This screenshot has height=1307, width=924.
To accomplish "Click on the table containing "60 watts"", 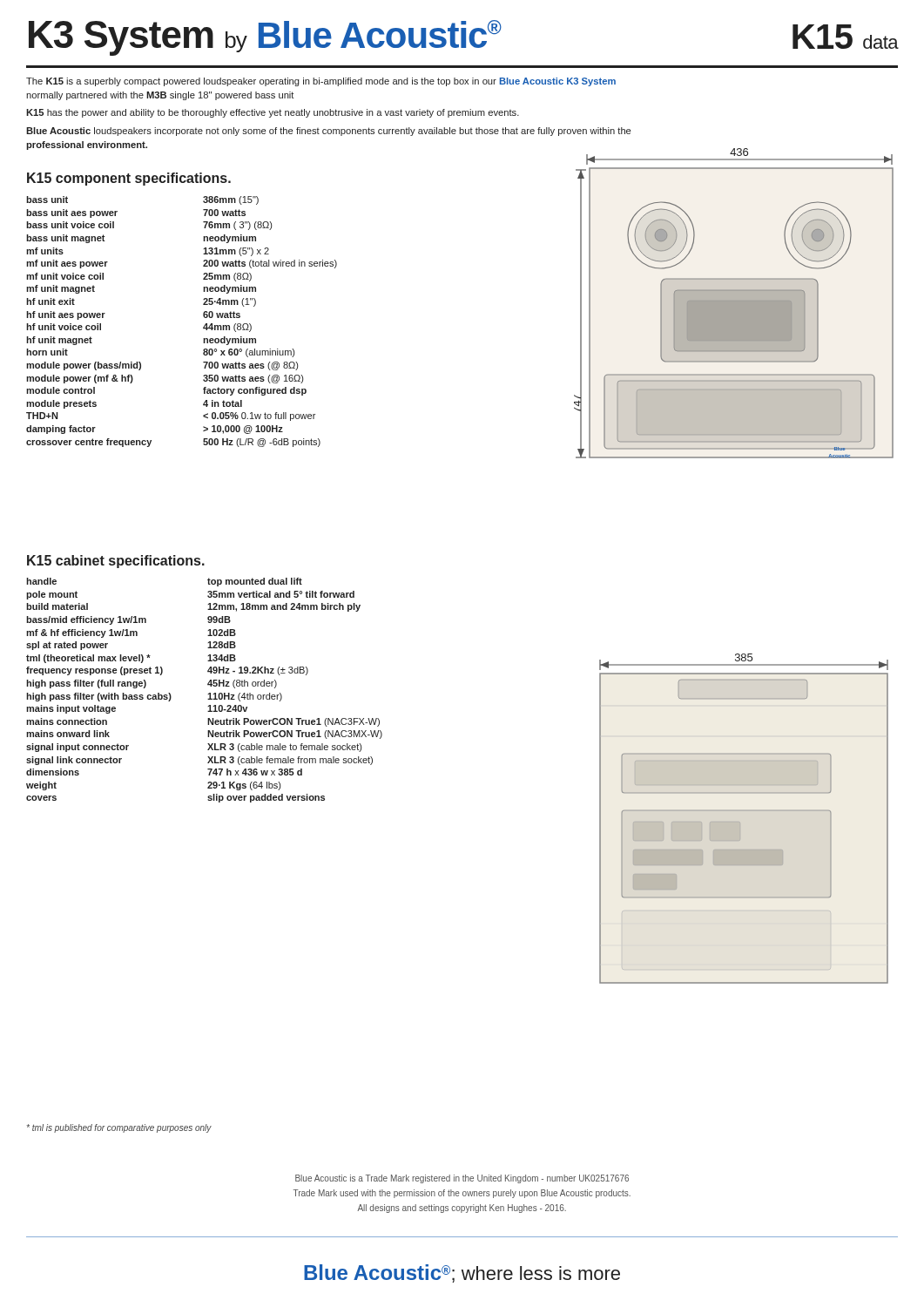I will [250, 321].
